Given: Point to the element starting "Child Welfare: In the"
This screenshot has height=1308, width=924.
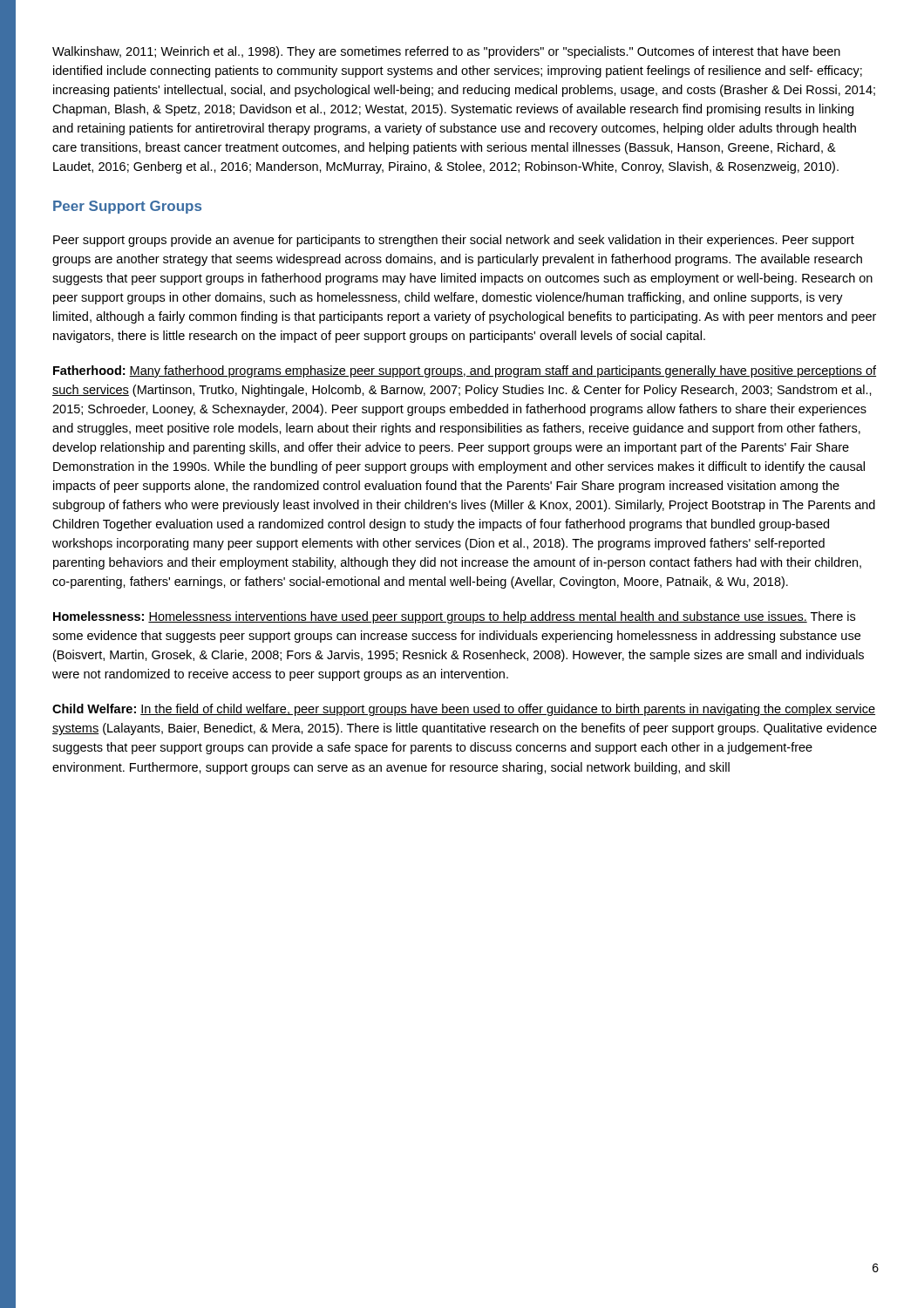Looking at the screenshot, I should [465, 738].
